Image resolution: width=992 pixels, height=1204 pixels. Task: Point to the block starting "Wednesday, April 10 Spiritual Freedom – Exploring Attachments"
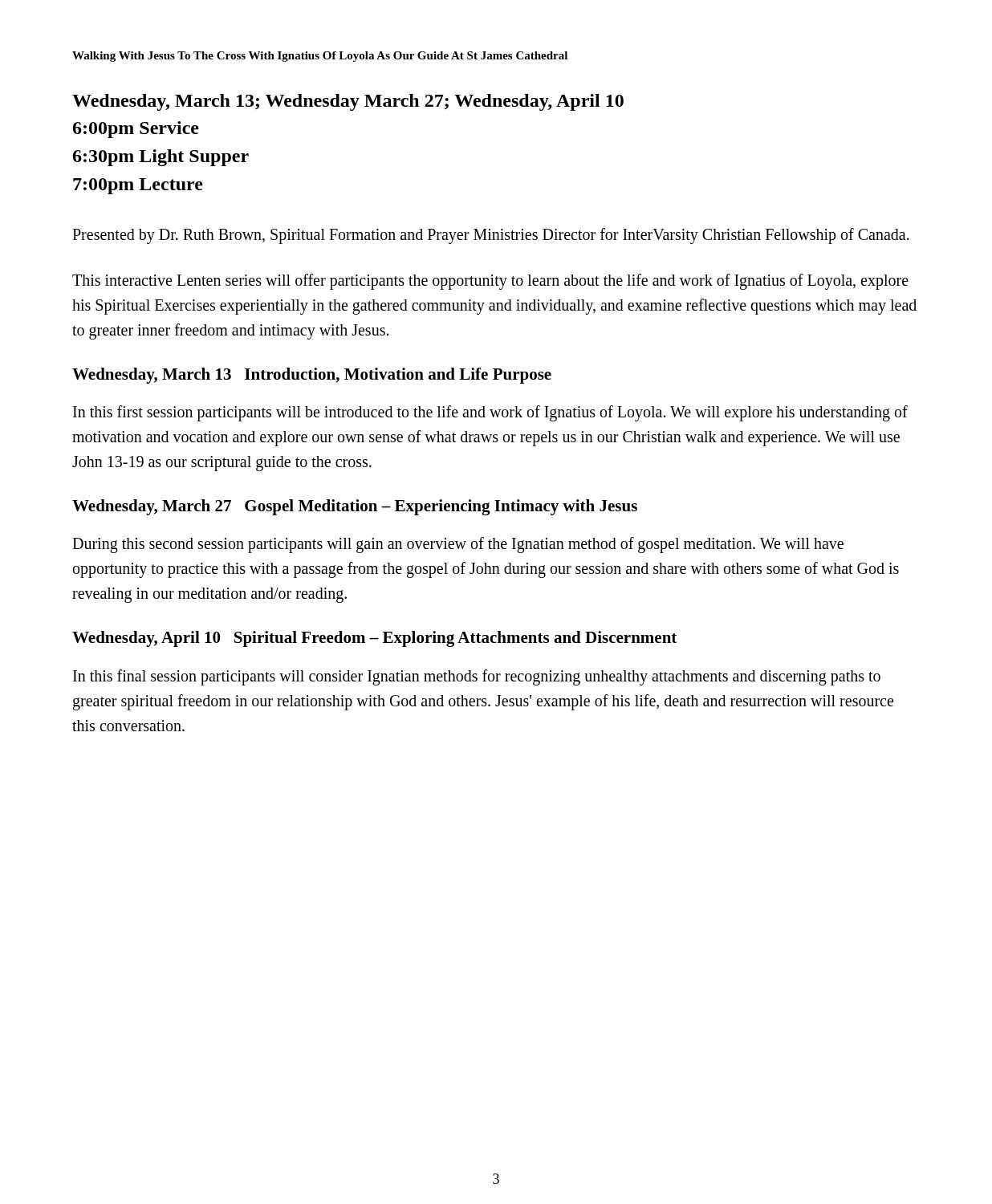click(375, 638)
